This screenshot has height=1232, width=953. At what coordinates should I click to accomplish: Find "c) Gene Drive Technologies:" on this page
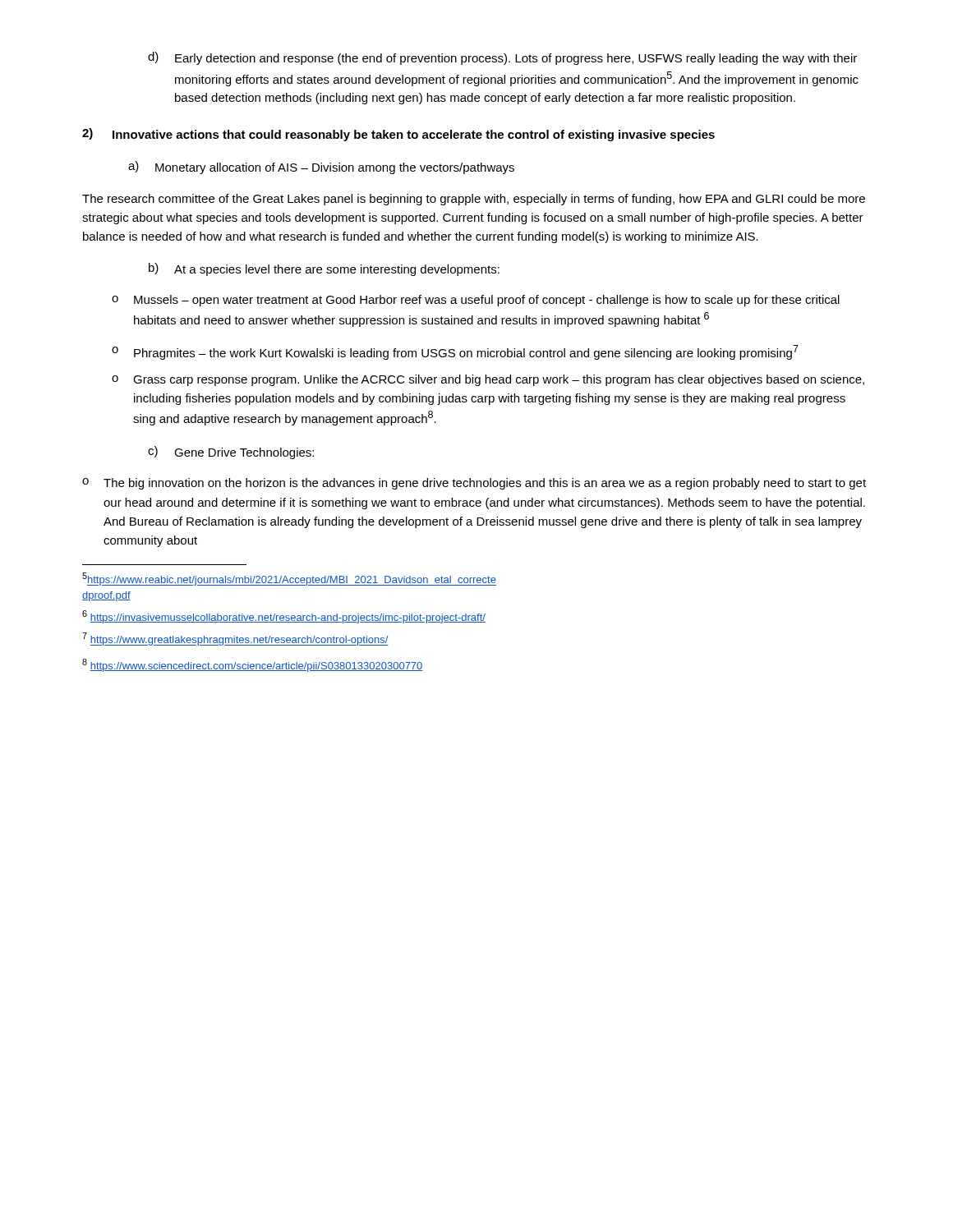pos(231,453)
